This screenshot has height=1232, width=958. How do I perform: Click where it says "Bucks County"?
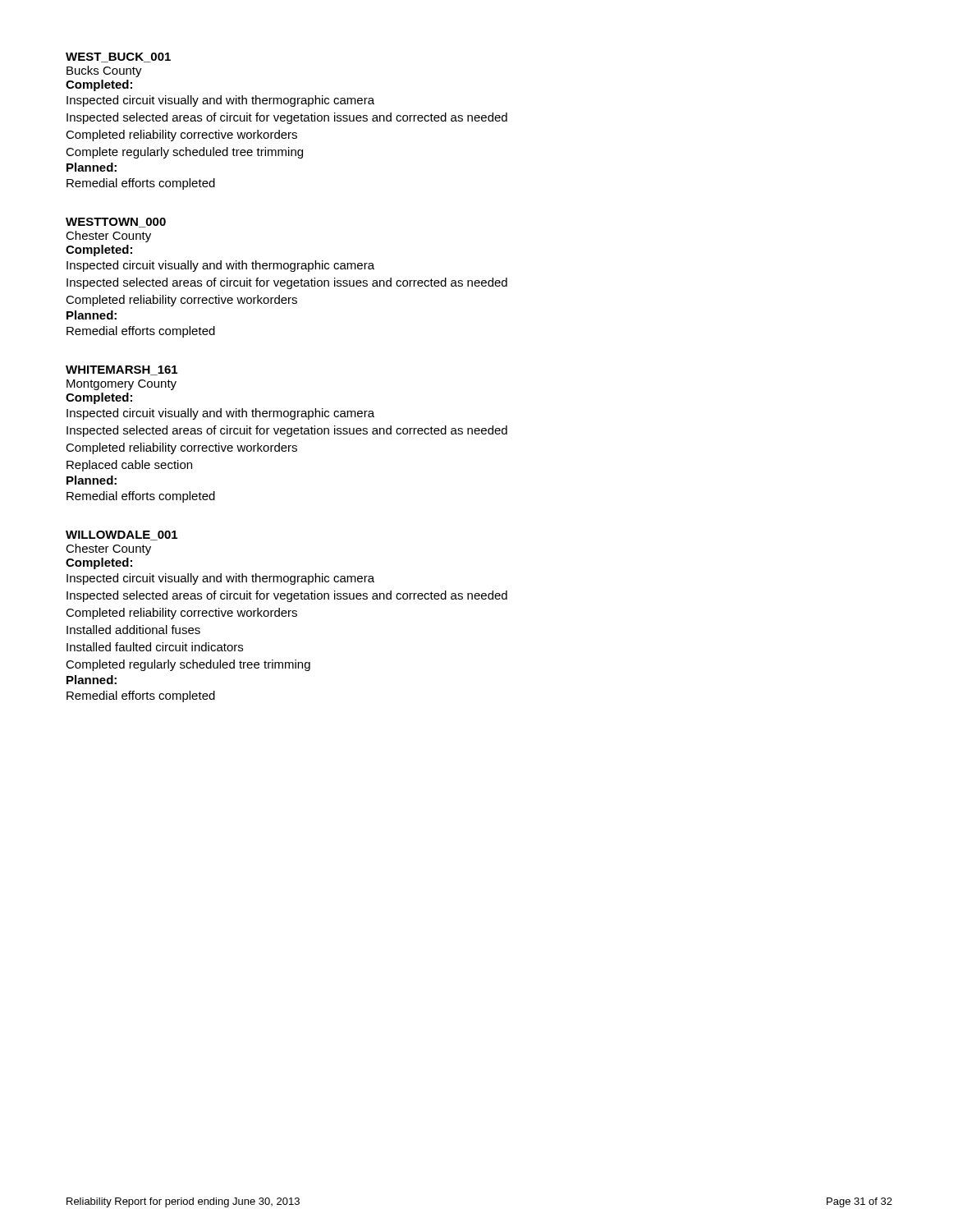coord(104,70)
